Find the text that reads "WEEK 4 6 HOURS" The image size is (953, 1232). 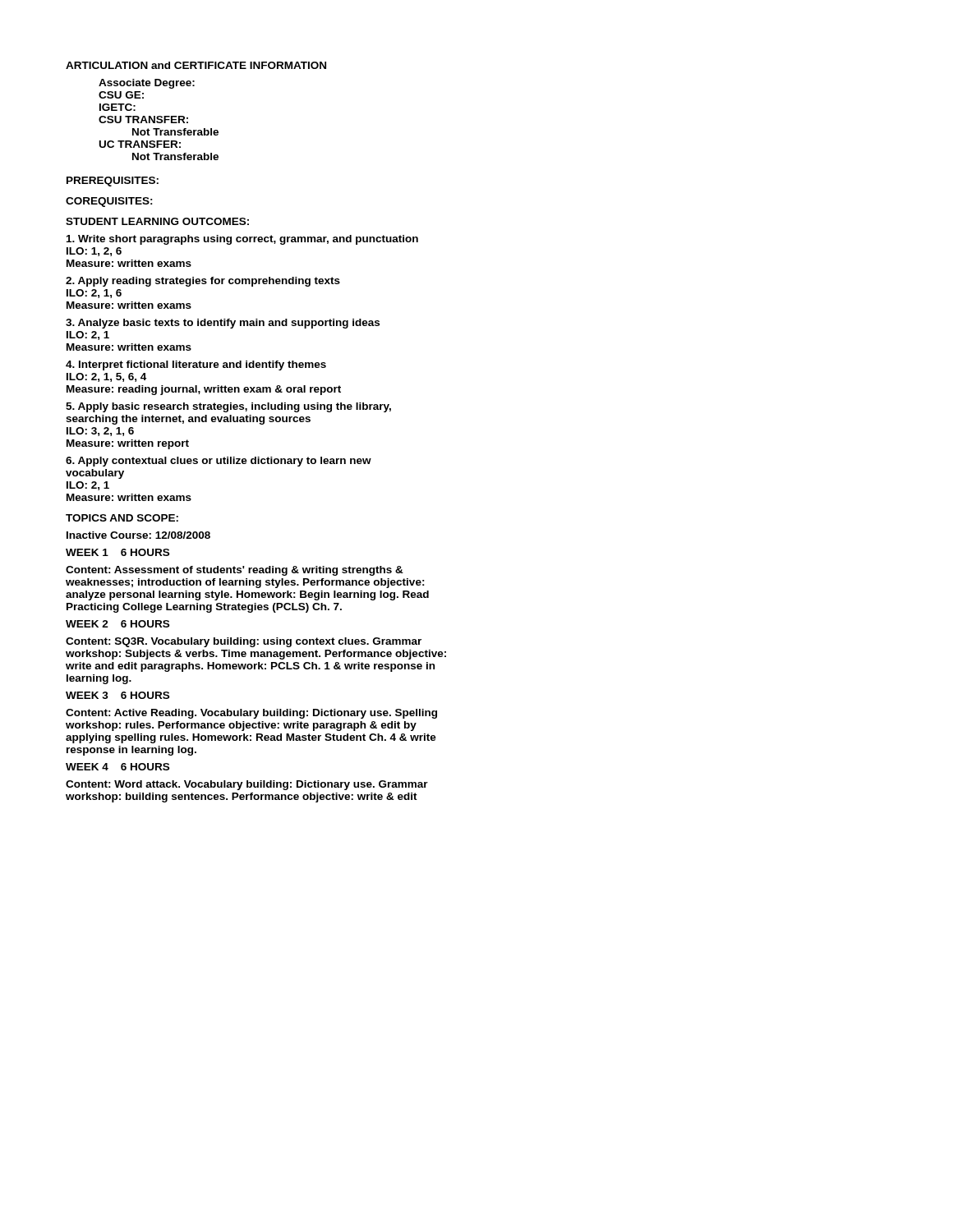(x=117, y=767)
